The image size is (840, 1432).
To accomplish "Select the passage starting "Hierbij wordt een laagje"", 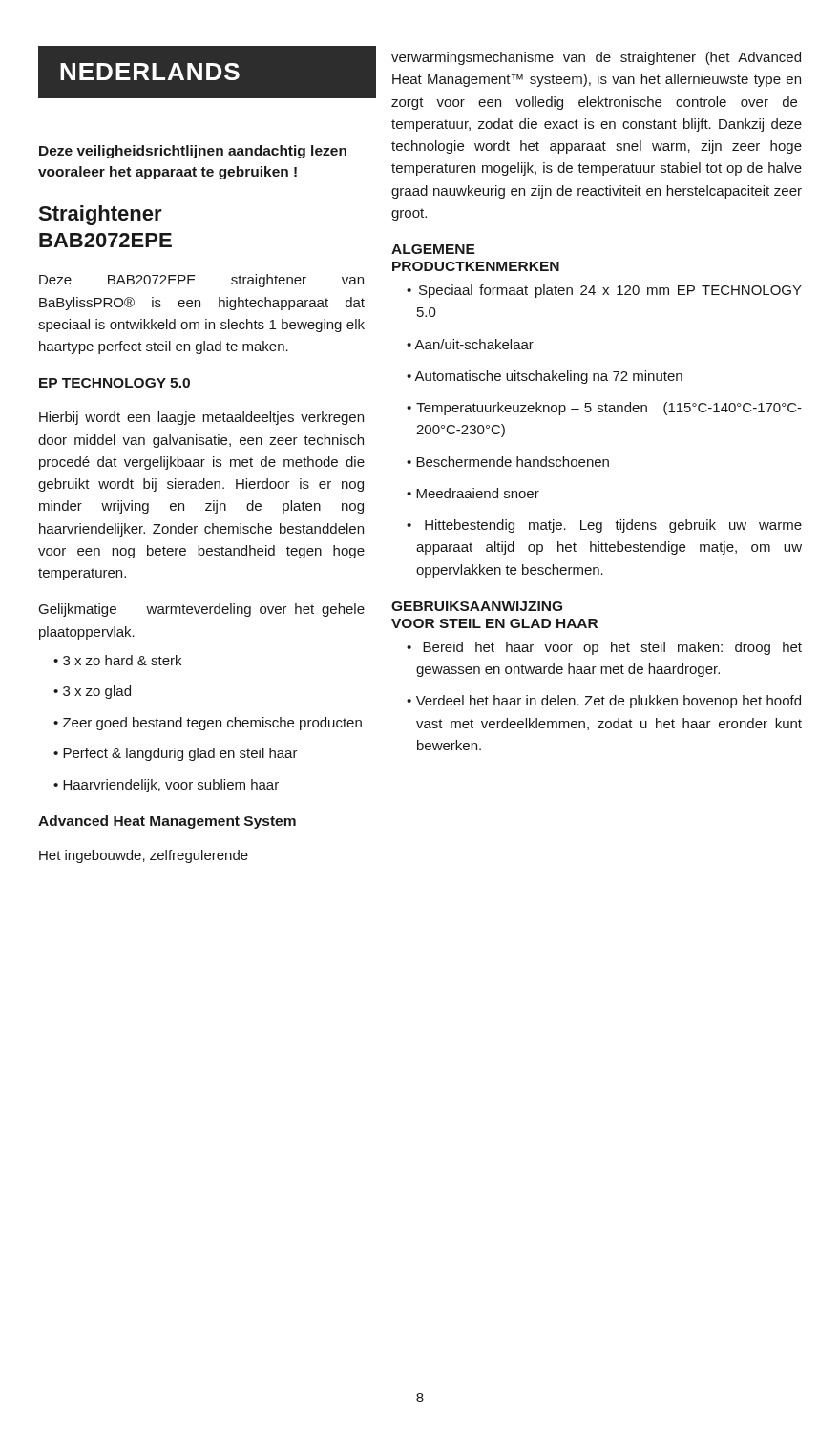I will point(201,524).
